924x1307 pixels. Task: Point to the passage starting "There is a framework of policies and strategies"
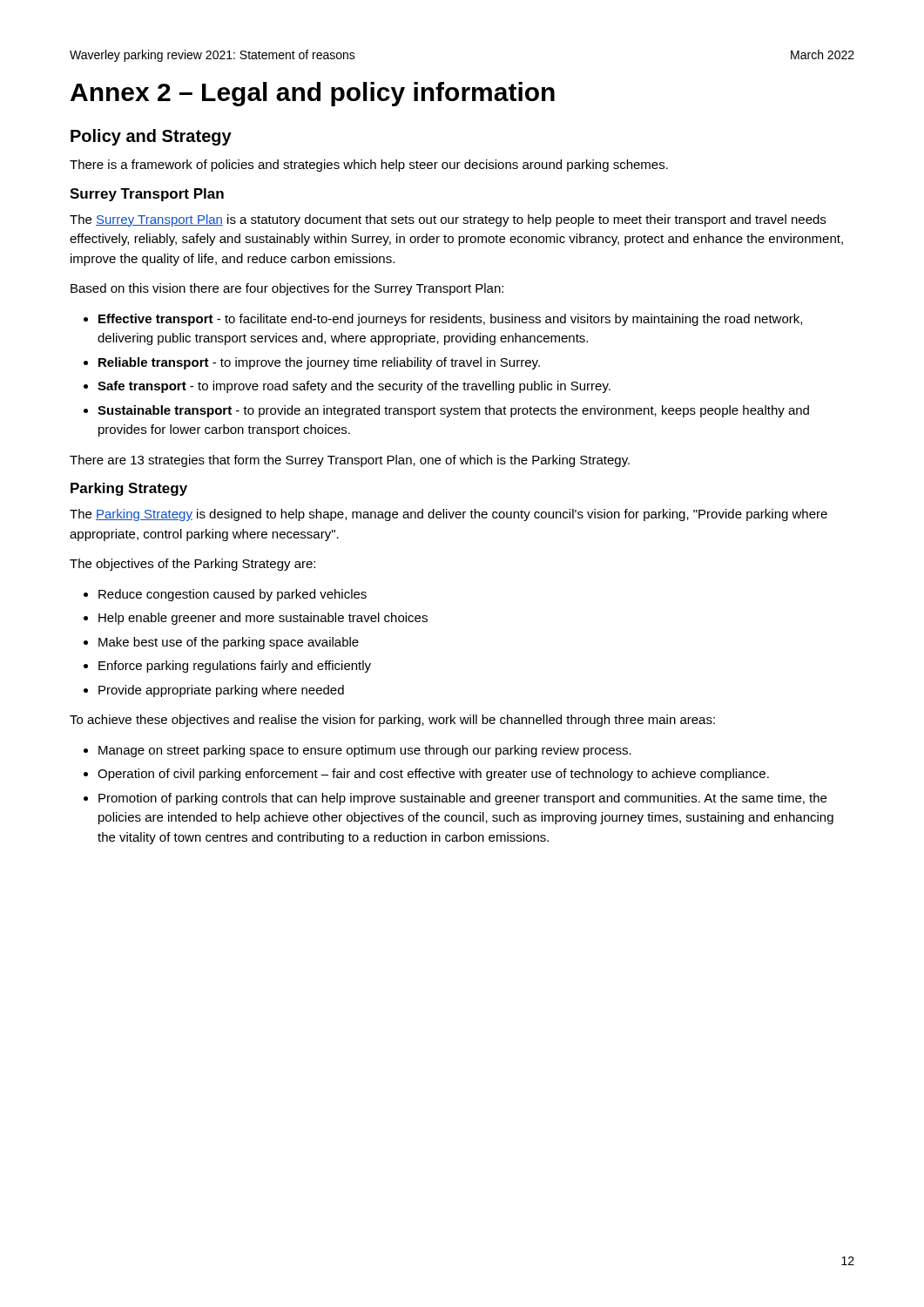click(369, 164)
